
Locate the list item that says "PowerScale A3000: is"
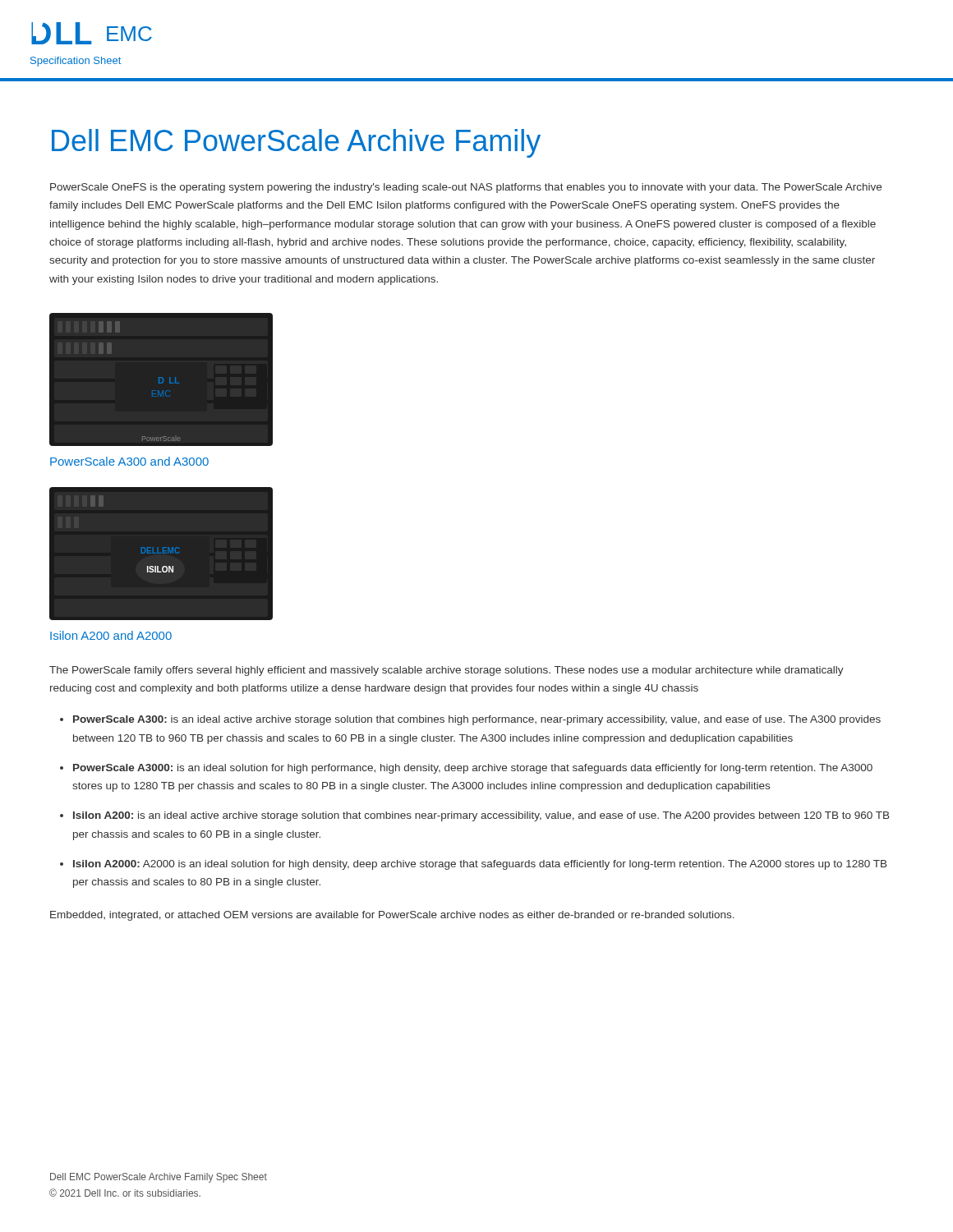(473, 777)
